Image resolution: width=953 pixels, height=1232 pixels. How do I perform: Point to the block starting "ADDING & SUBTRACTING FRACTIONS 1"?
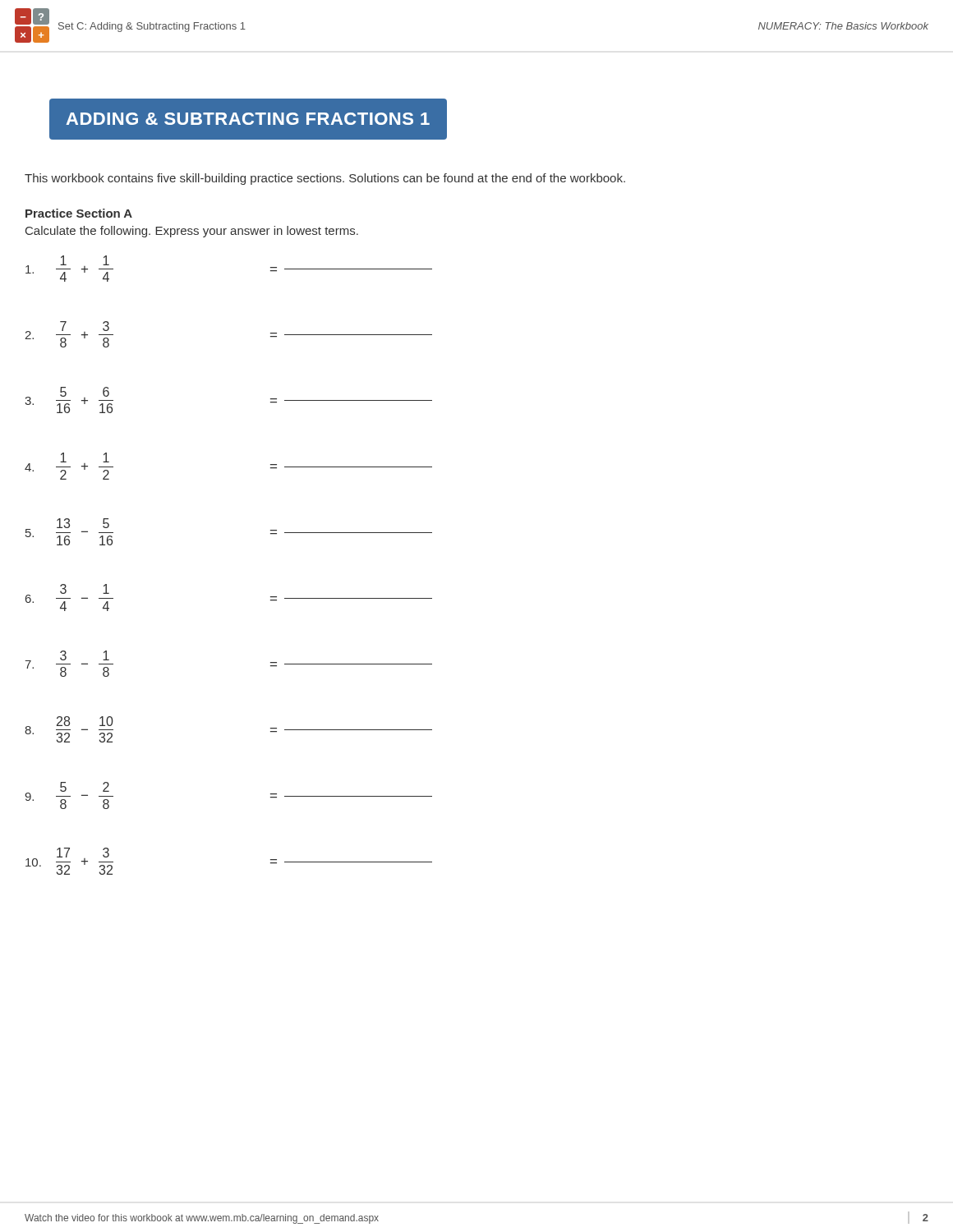248,119
